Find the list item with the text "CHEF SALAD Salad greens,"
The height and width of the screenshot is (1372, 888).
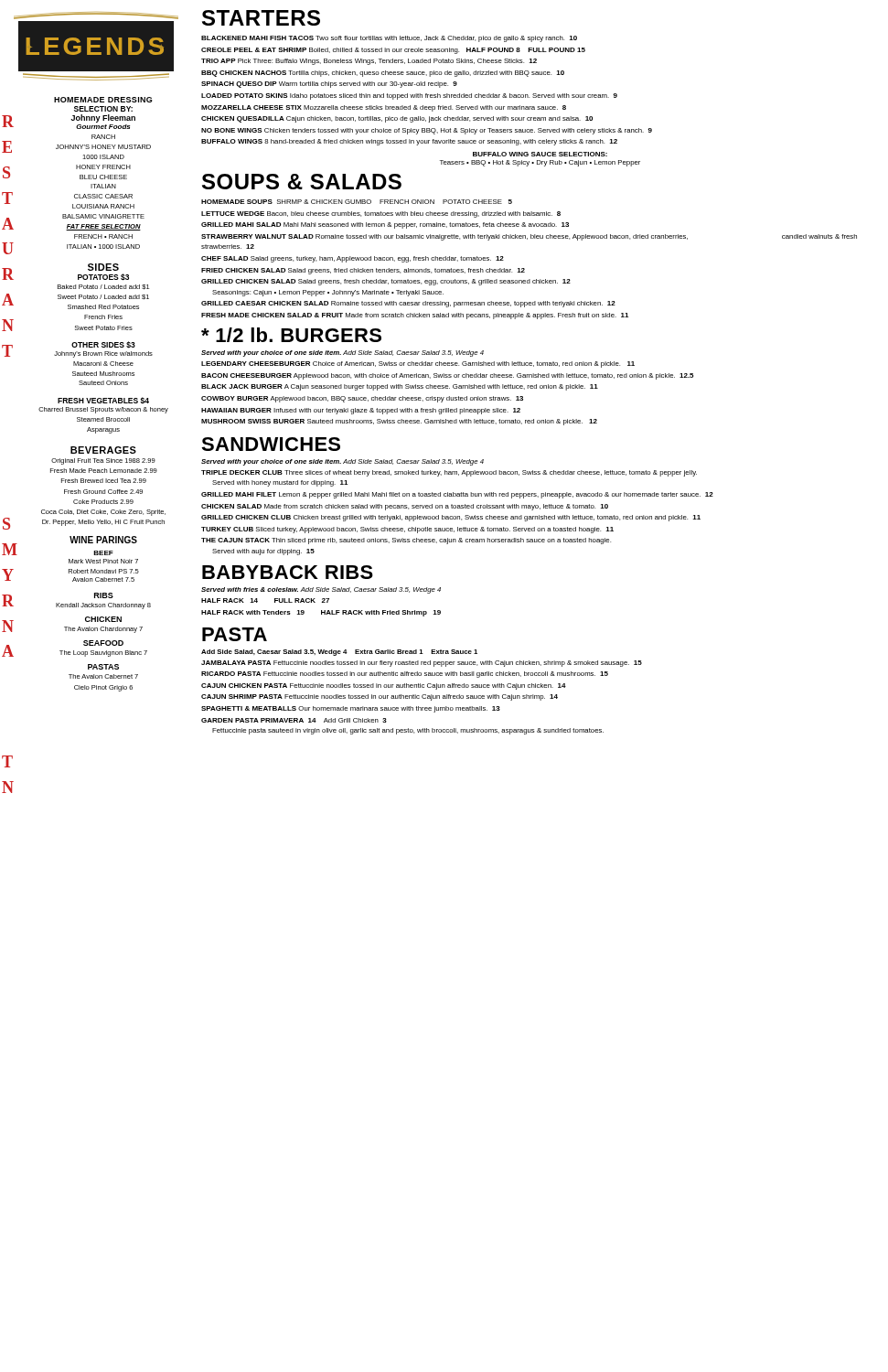coord(352,258)
